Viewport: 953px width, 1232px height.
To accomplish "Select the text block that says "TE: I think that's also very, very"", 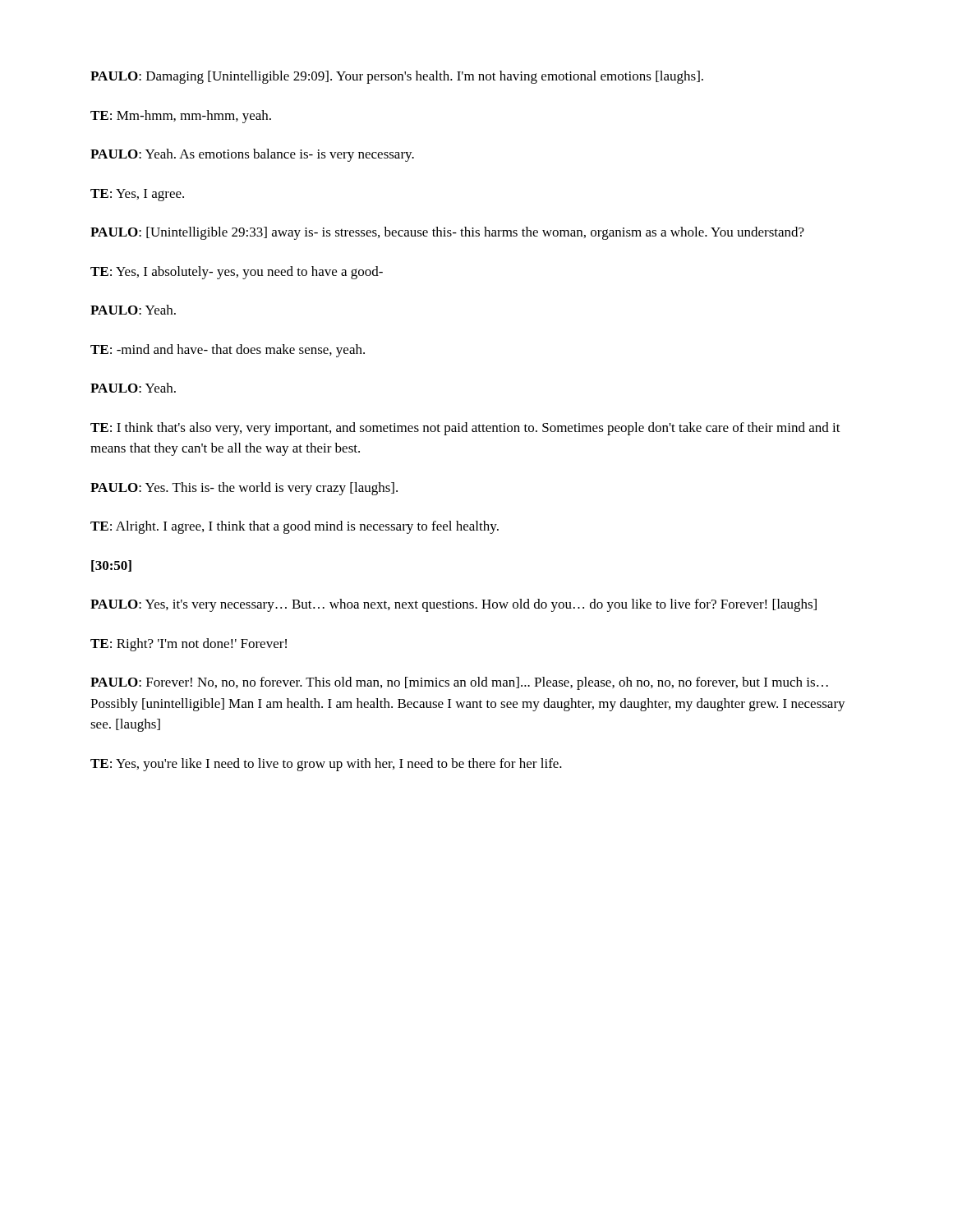I will [465, 438].
